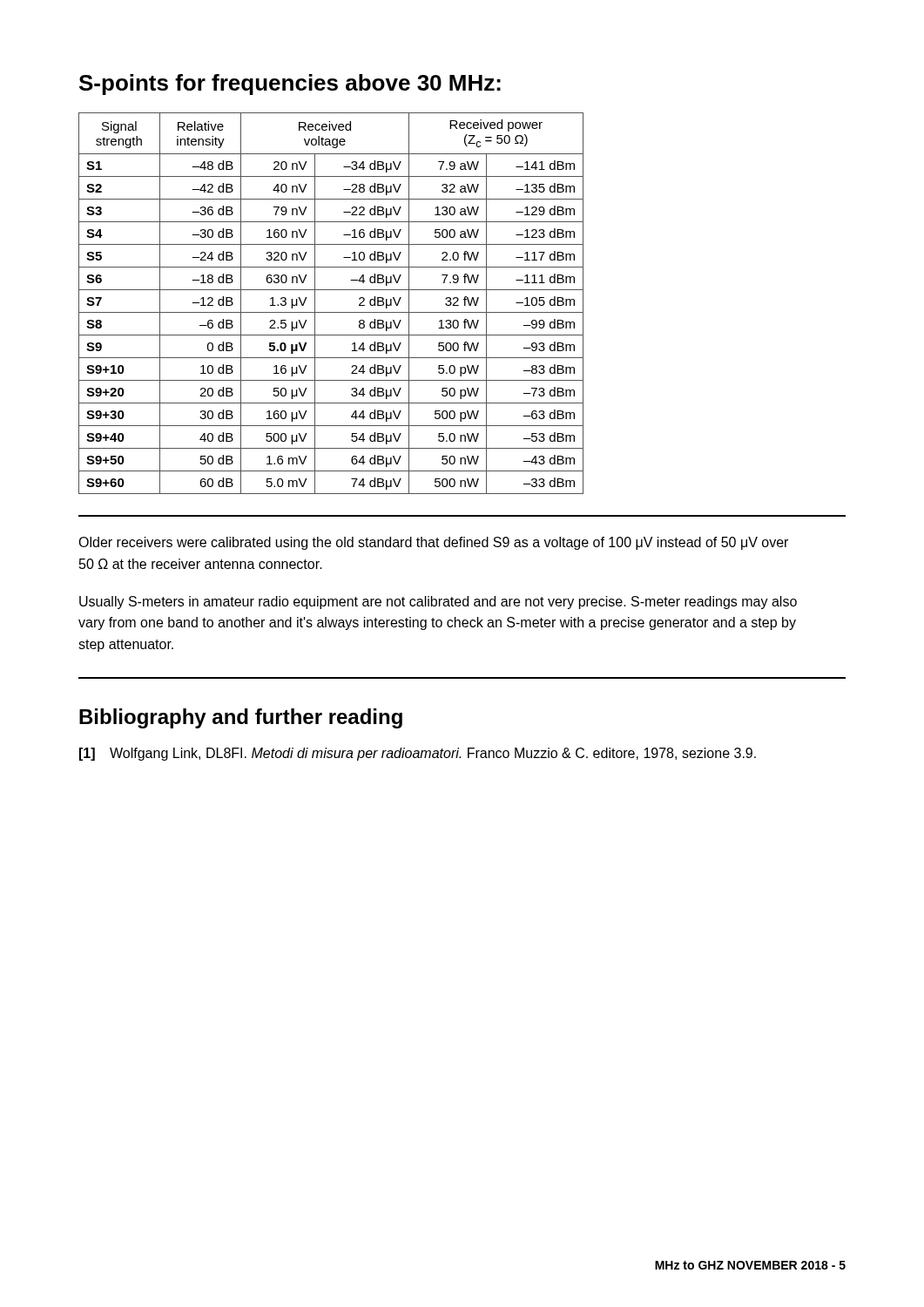Click on the table containing "Relative intensity"
This screenshot has width=924, height=1307.
(462, 303)
